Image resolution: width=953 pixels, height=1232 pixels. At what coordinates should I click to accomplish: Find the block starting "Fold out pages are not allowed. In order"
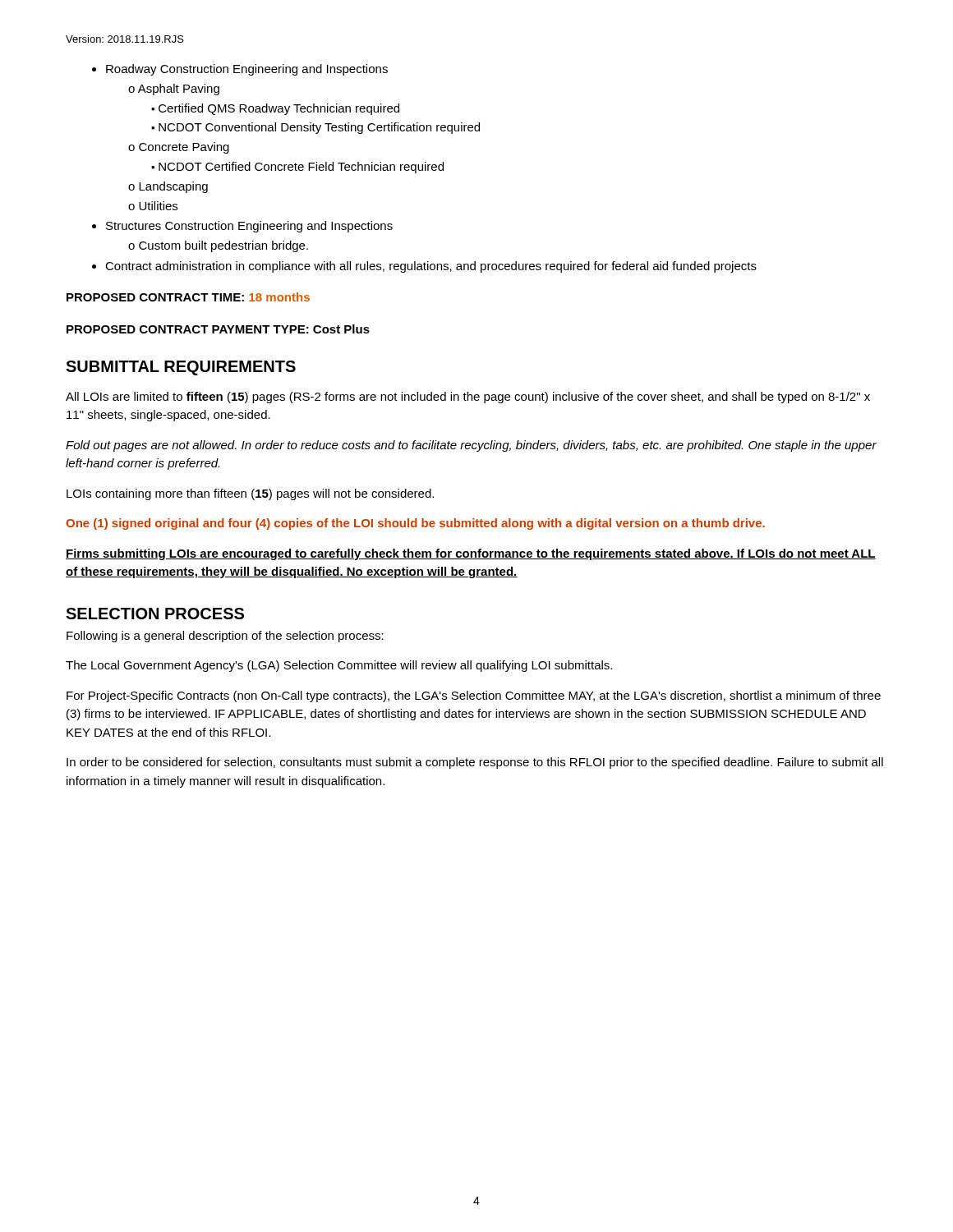tap(471, 454)
